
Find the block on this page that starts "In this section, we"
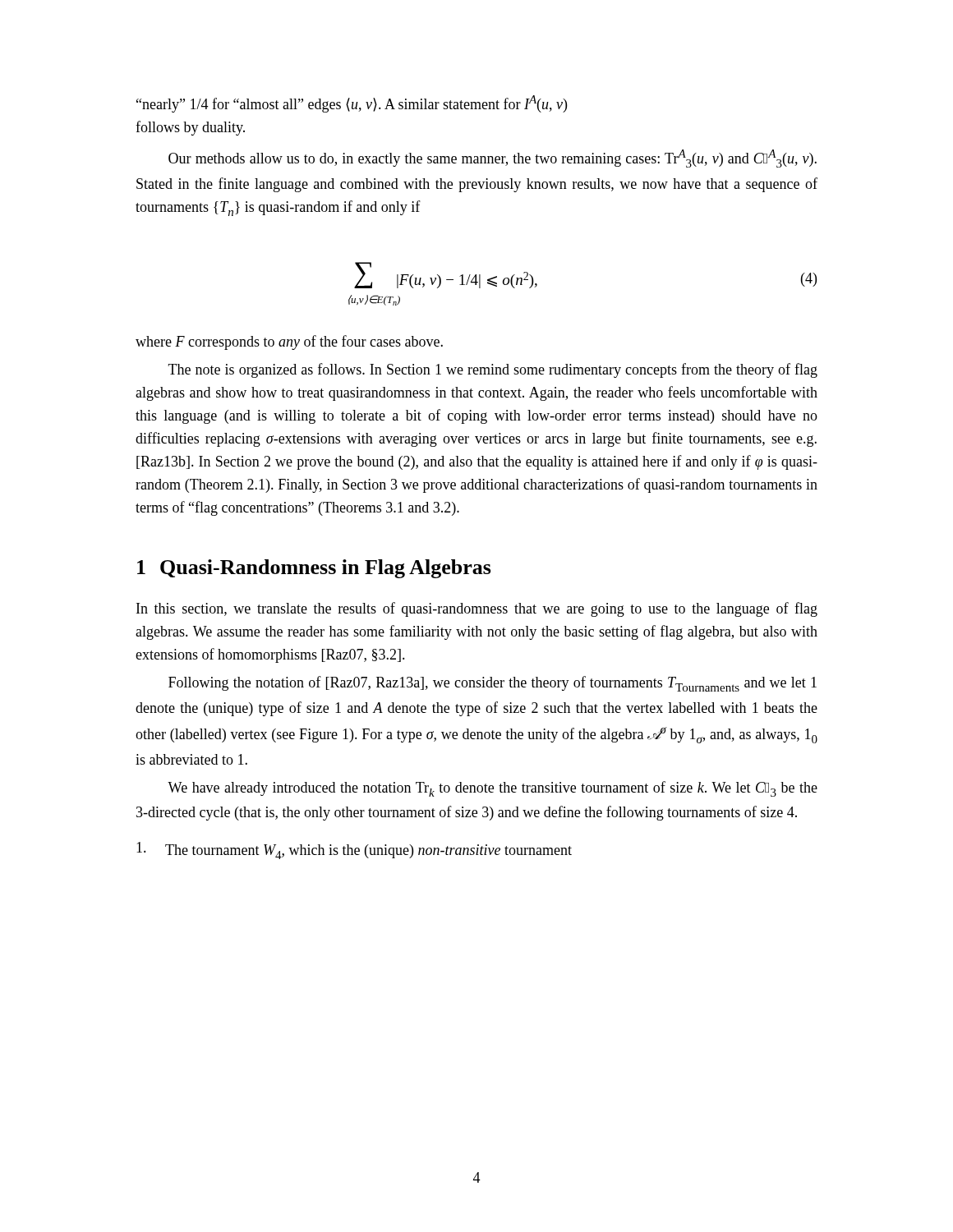(x=476, y=633)
